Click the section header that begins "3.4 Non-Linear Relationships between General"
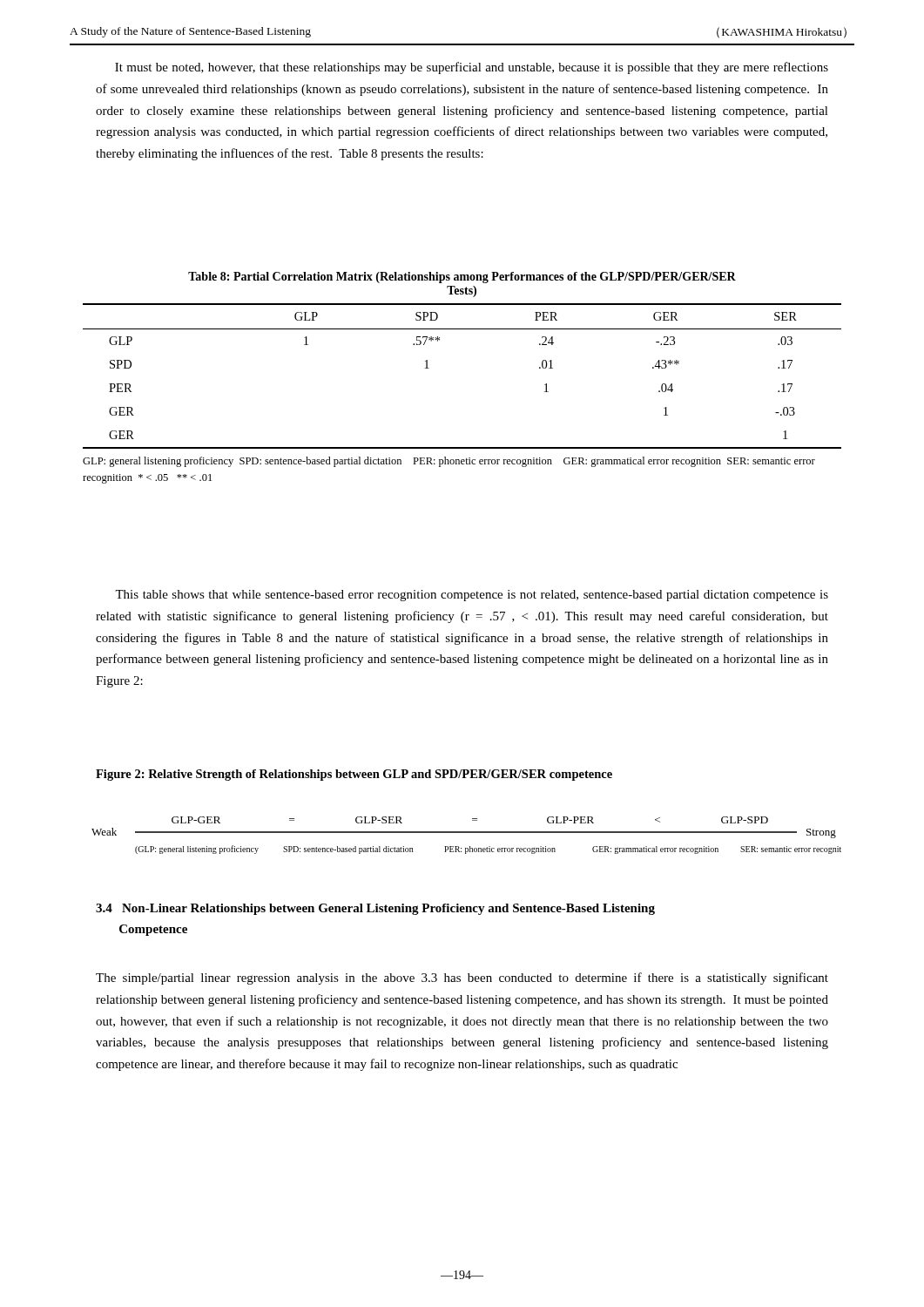924x1307 pixels. [x=462, y=918]
